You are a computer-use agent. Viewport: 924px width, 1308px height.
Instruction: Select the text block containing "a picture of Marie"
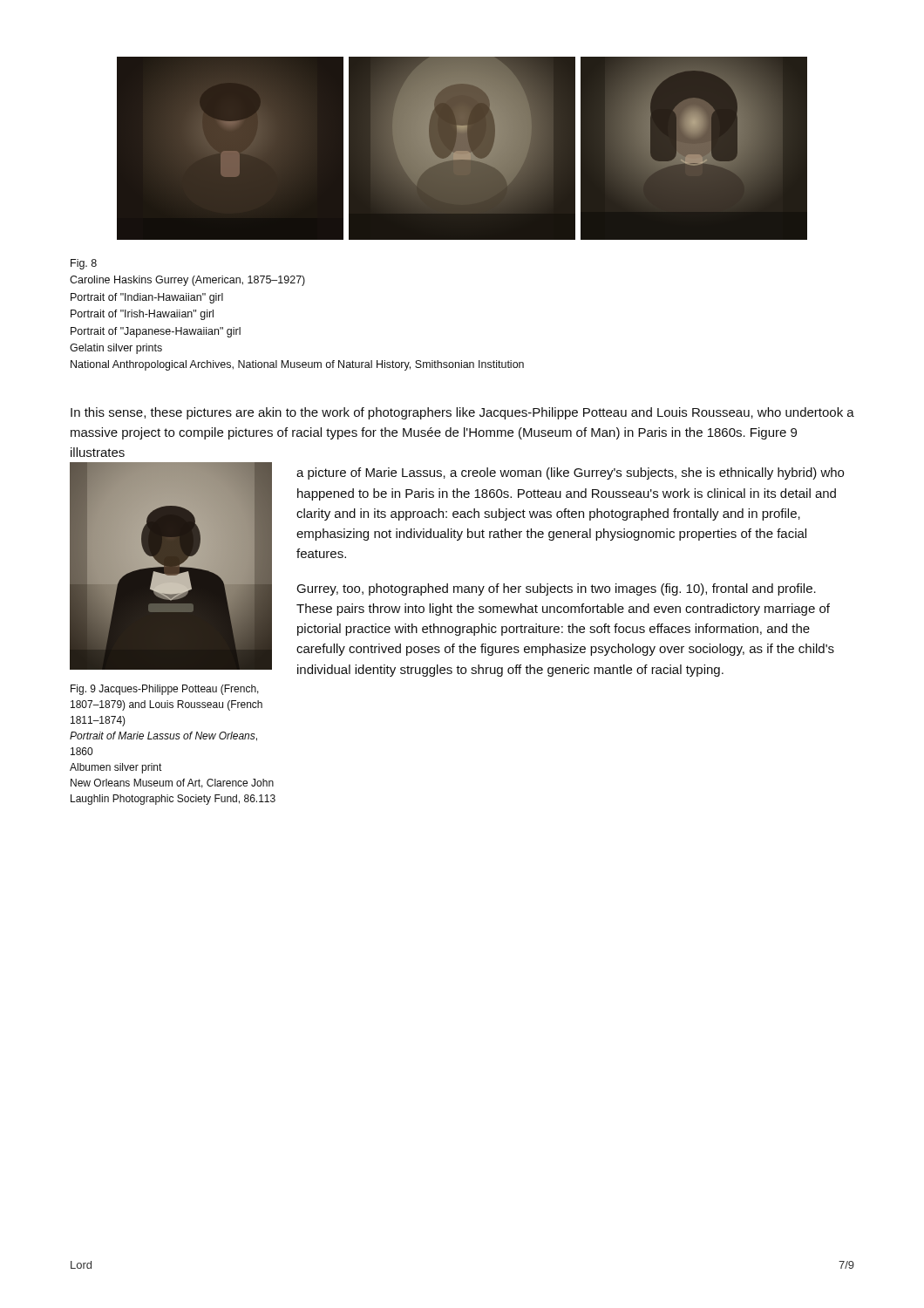coord(570,473)
